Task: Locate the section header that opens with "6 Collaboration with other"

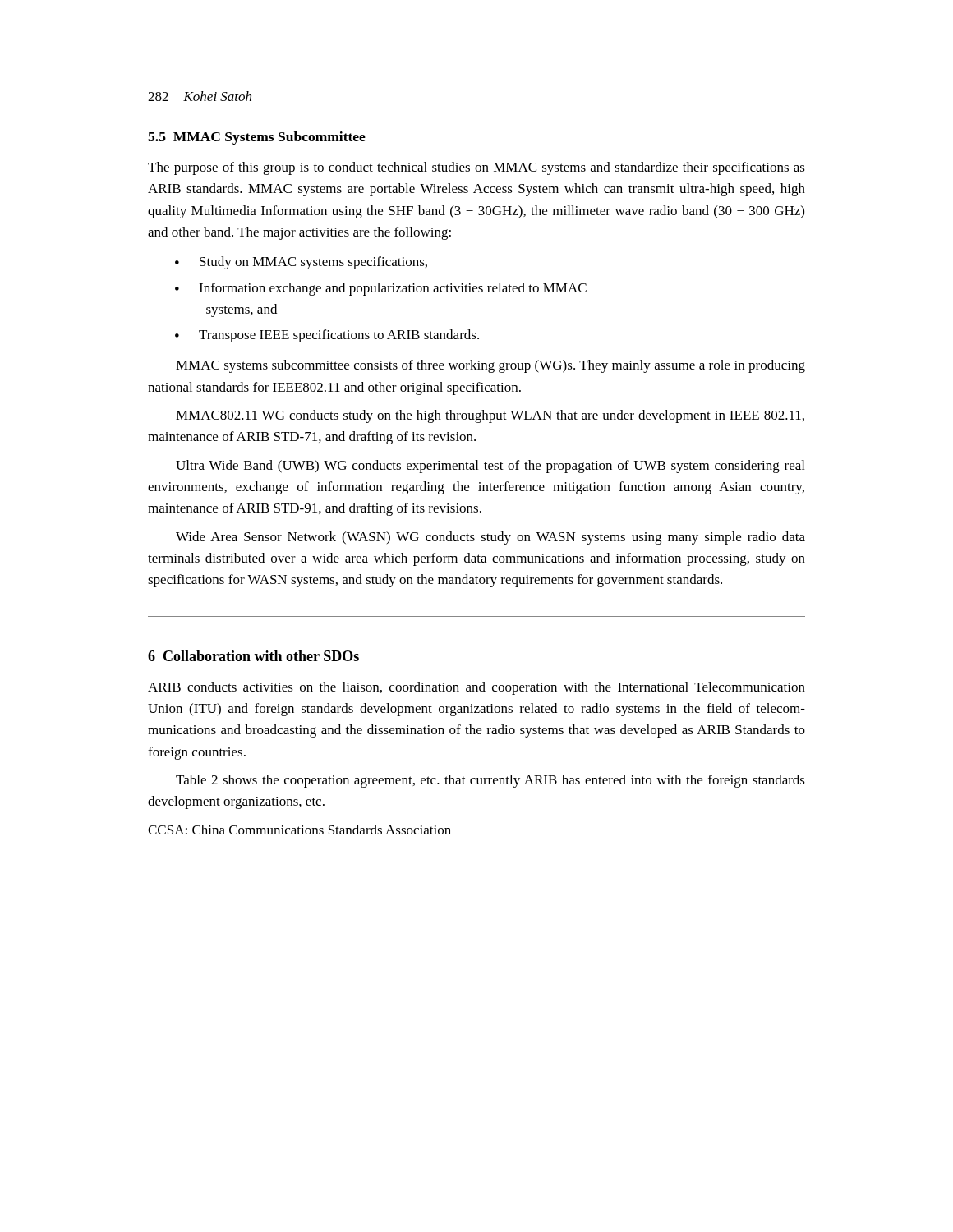Action: (x=254, y=656)
